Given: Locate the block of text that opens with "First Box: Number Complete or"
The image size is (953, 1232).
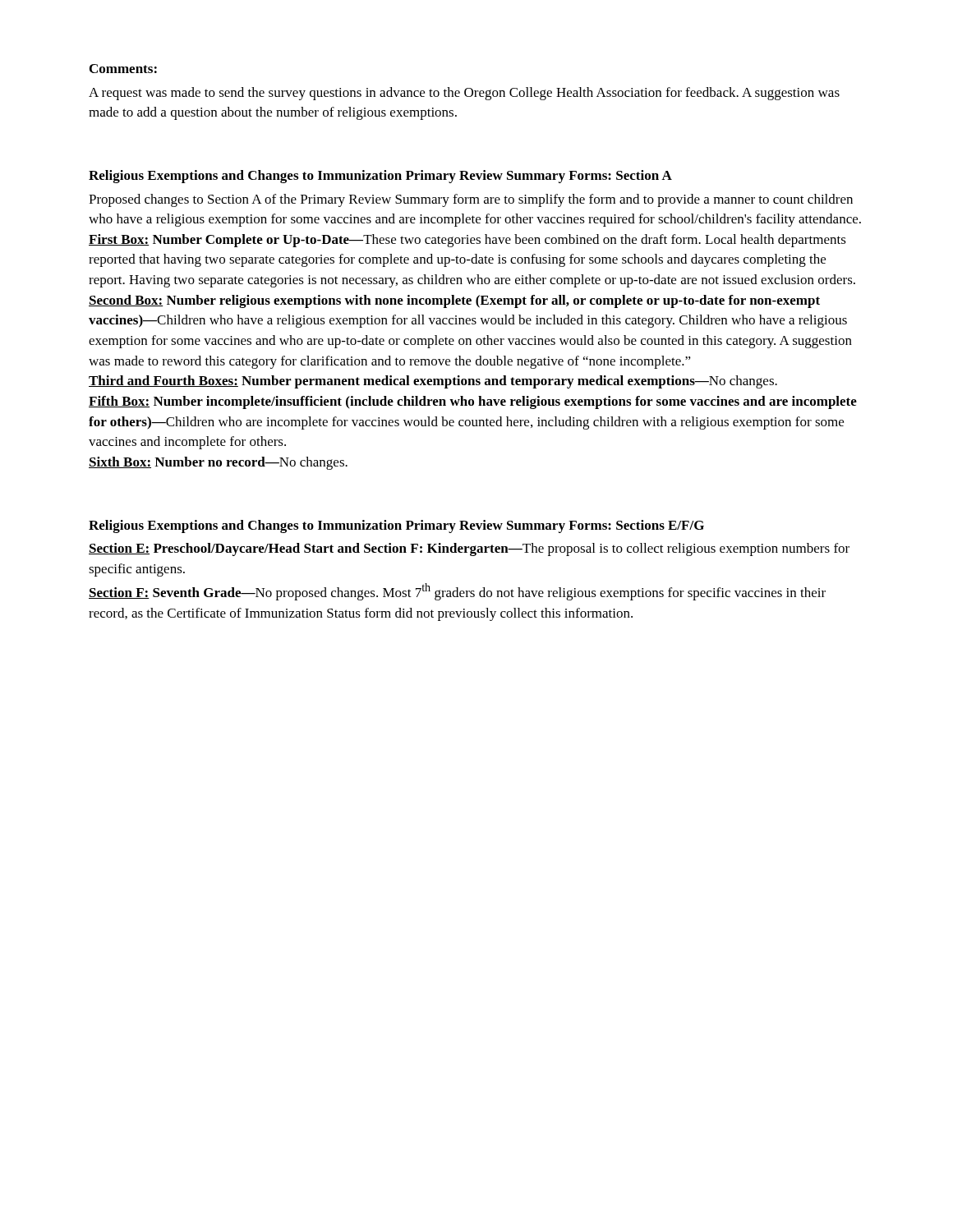Looking at the screenshot, I should pos(476,260).
